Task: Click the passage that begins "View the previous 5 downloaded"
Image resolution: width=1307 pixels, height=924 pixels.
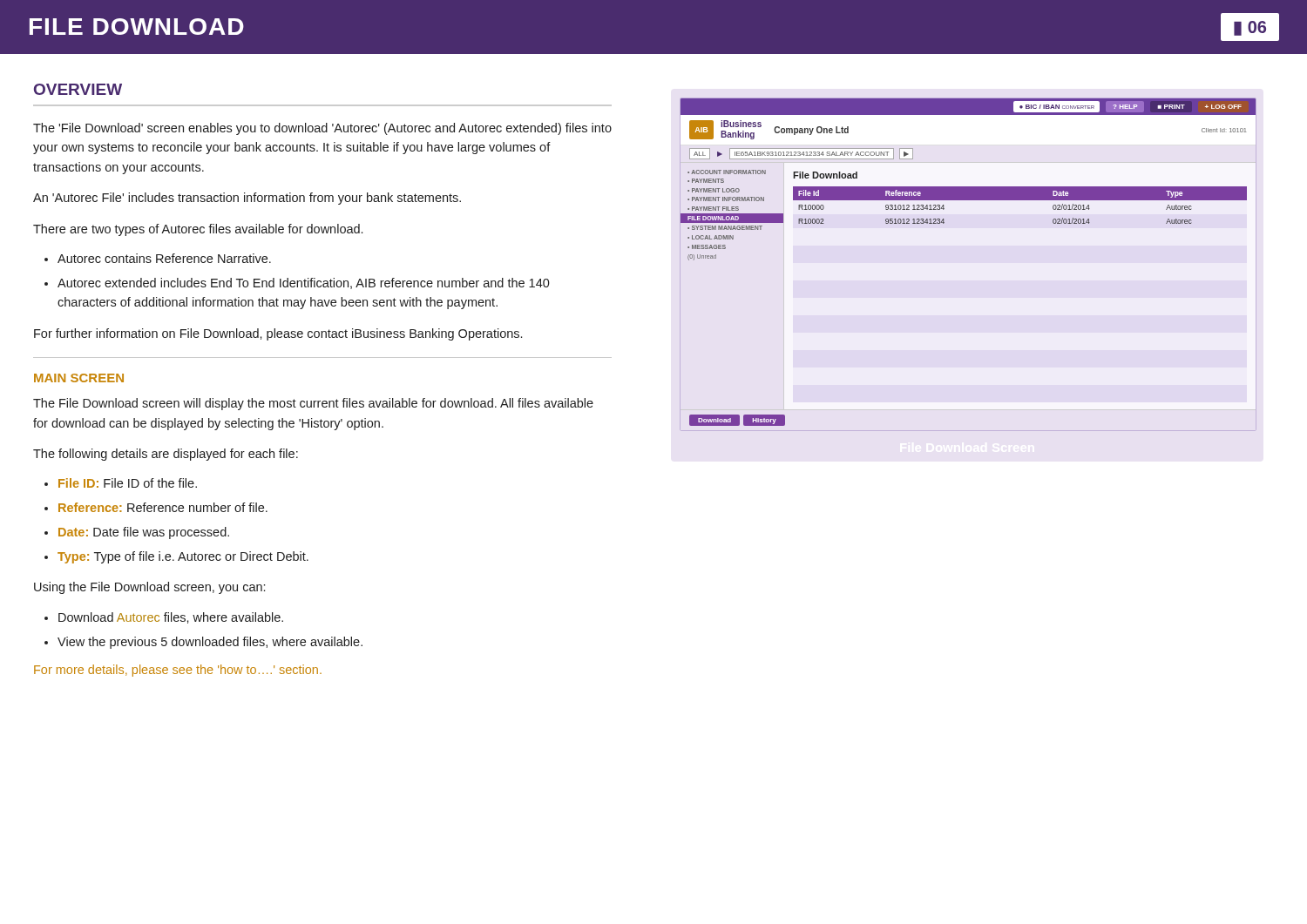Action: 210,642
